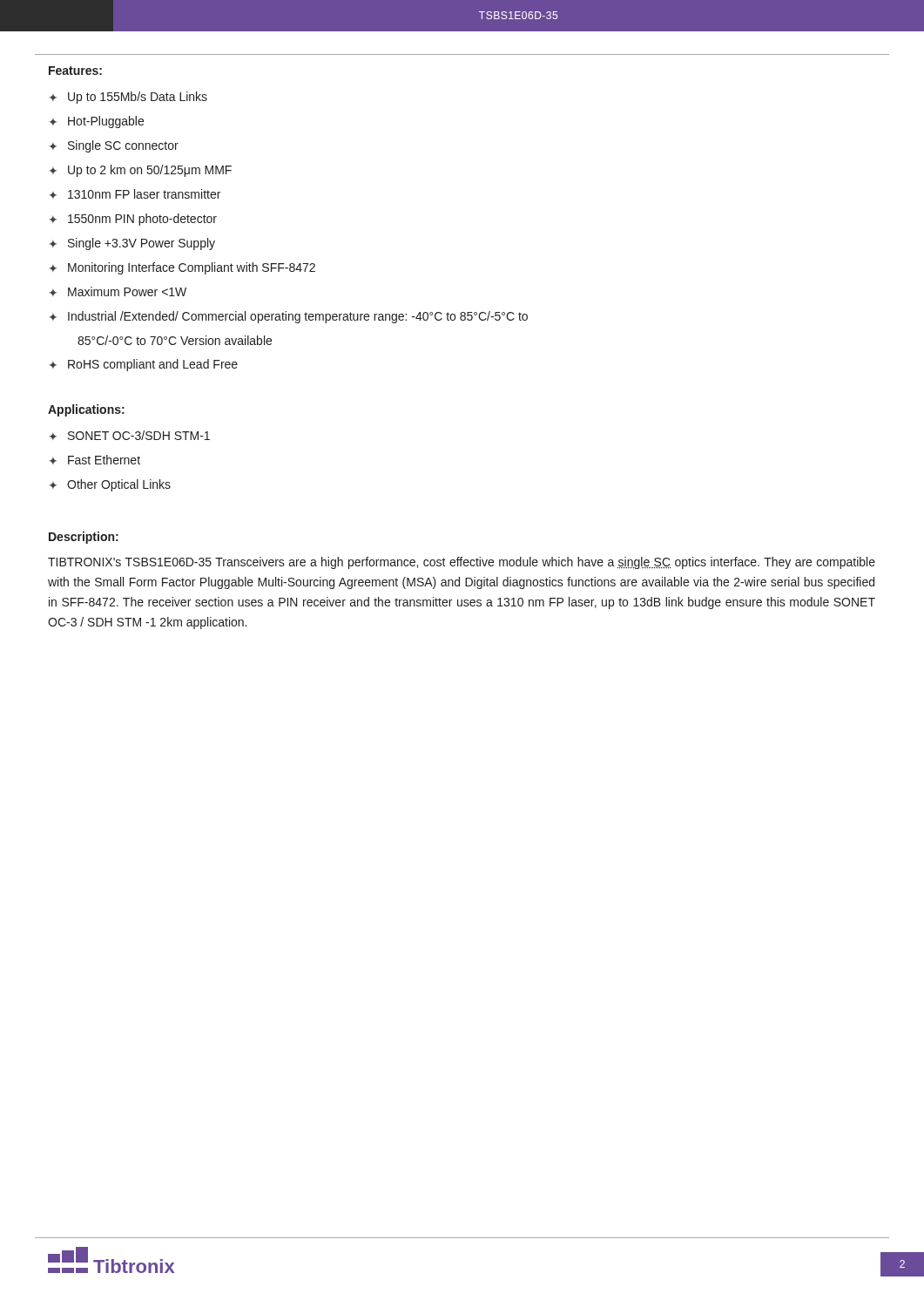Find the list item that reads "✦ Maximum Power <1W"
Image resolution: width=924 pixels, height=1307 pixels.
point(117,293)
